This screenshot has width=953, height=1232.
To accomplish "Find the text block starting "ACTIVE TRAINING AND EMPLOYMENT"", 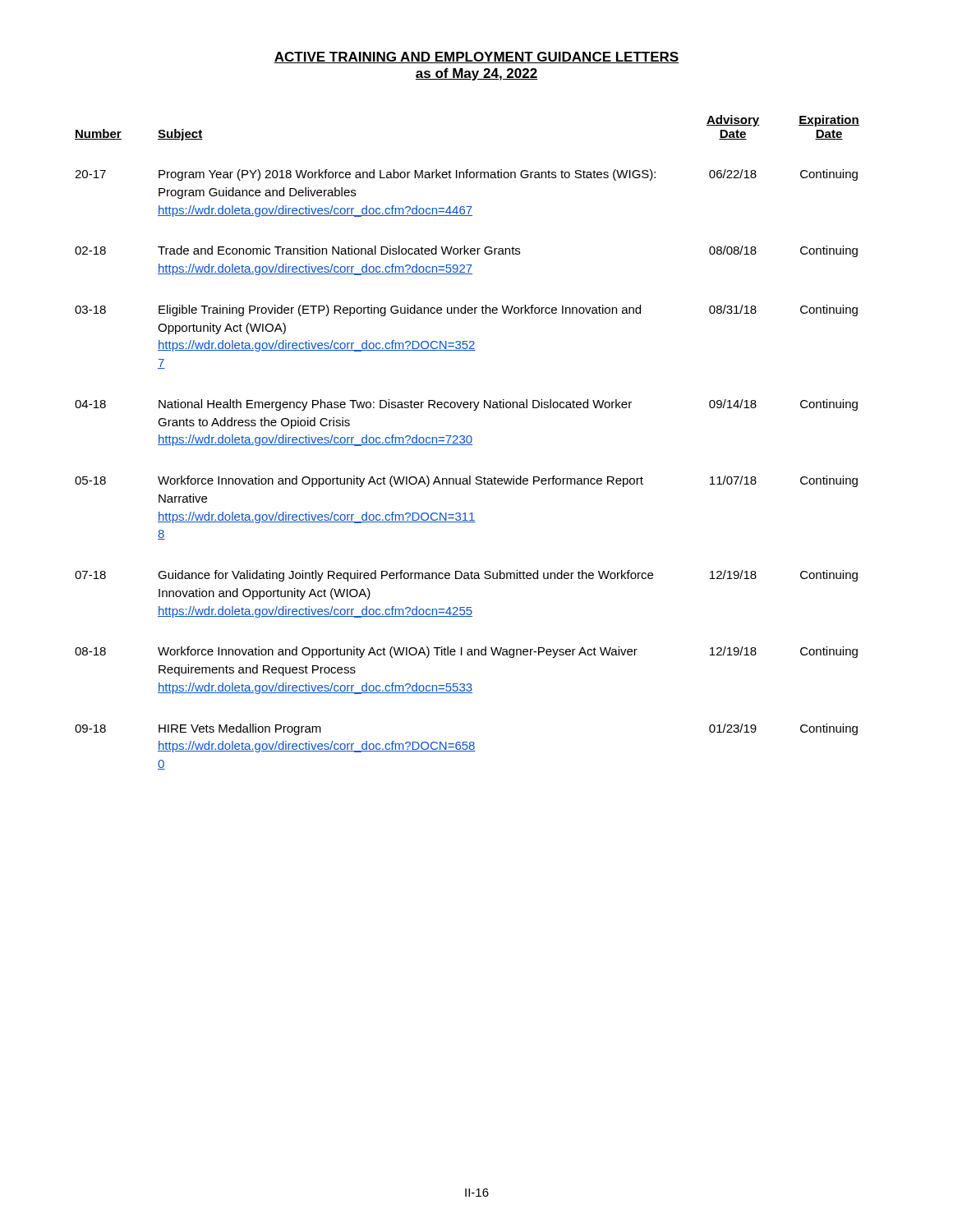I will click(476, 66).
